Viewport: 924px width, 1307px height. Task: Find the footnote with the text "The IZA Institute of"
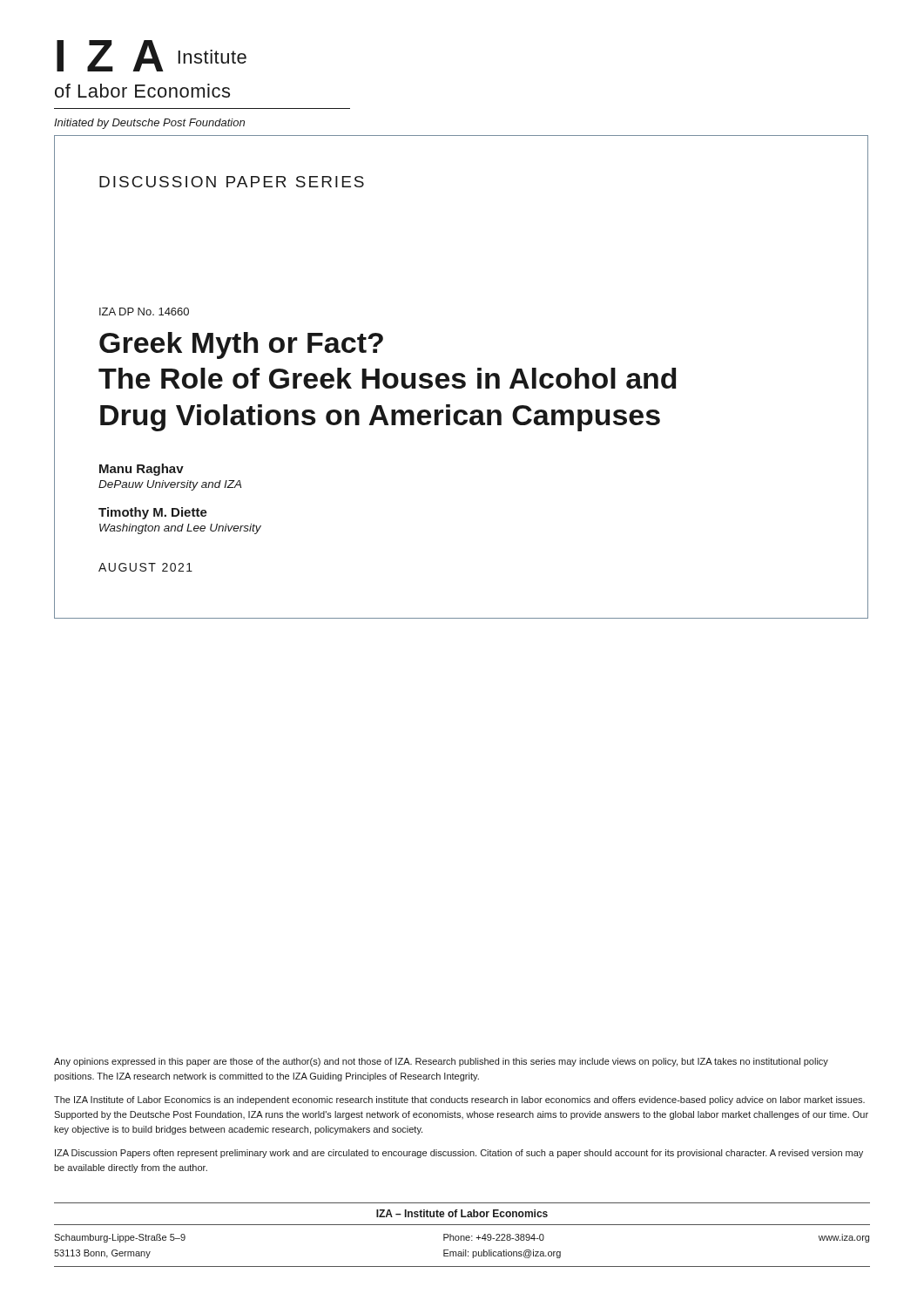[461, 1115]
